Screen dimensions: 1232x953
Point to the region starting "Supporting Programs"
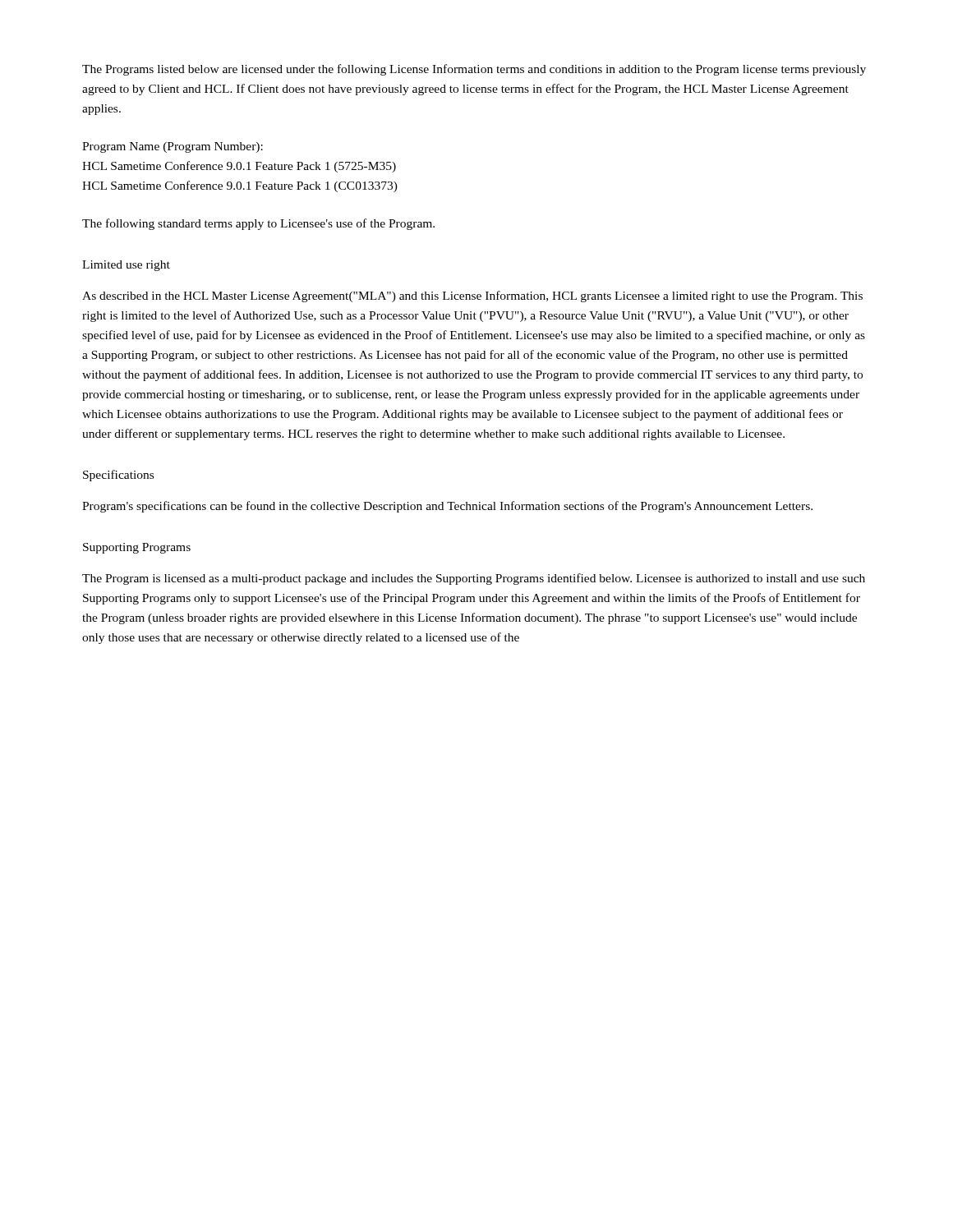(136, 547)
